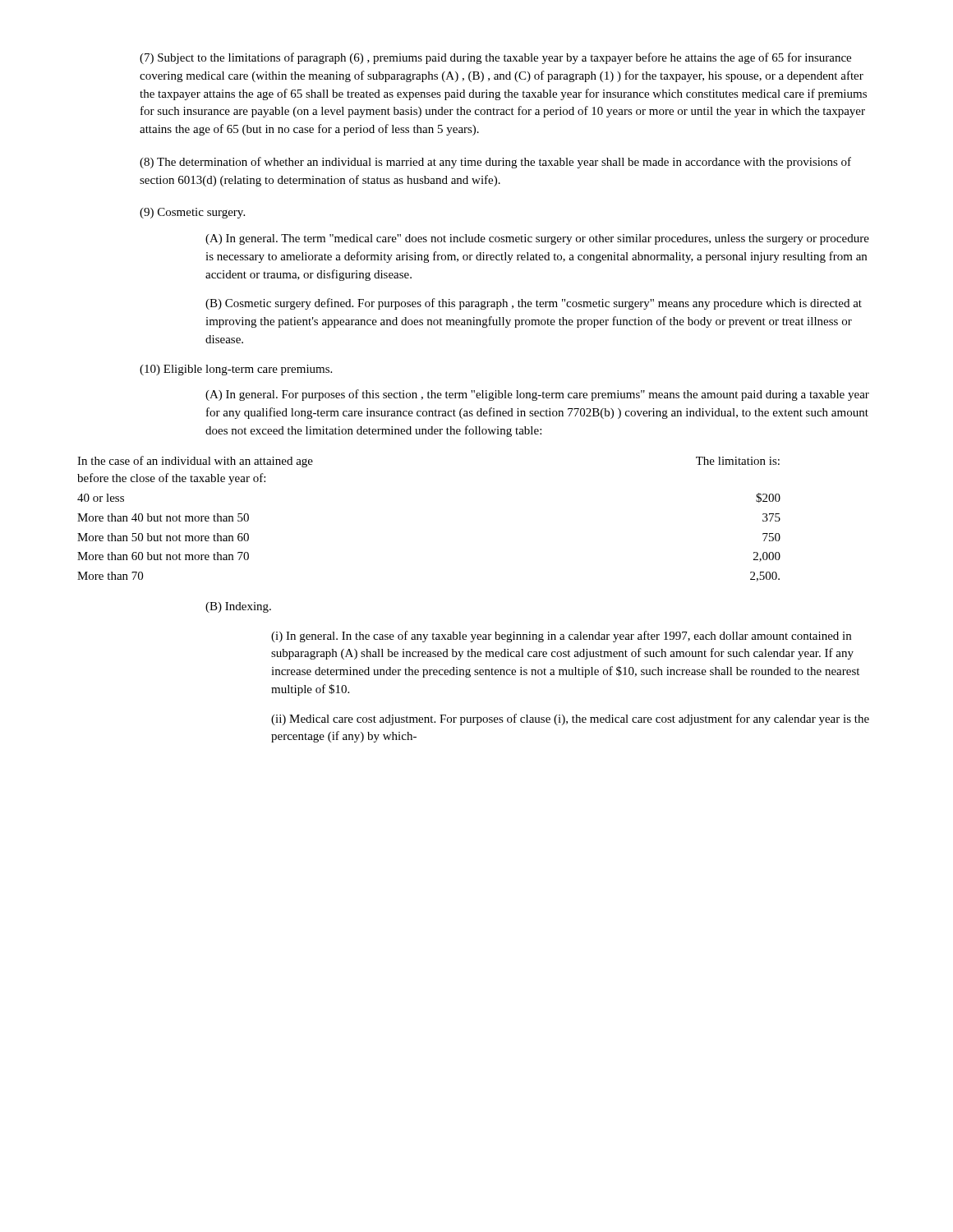Point to the block starting "(A) In general. For purposes of this section"
This screenshot has height=1232, width=953.
(537, 412)
